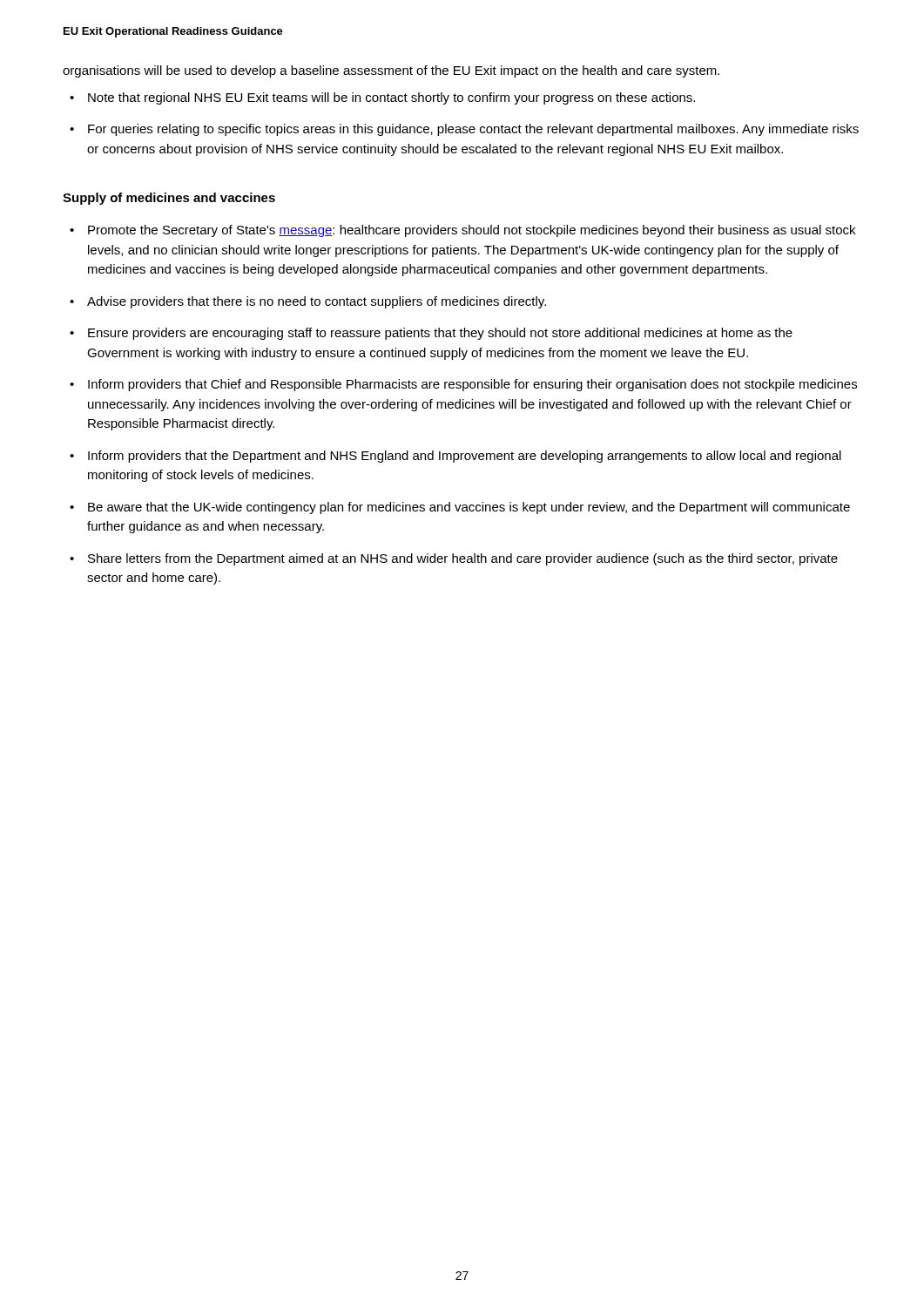Image resolution: width=924 pixels, height=1307 pixels.
Task: Select the block starting "Ensure providers are"
Action: pyautogui.click(x=440, y=342)
